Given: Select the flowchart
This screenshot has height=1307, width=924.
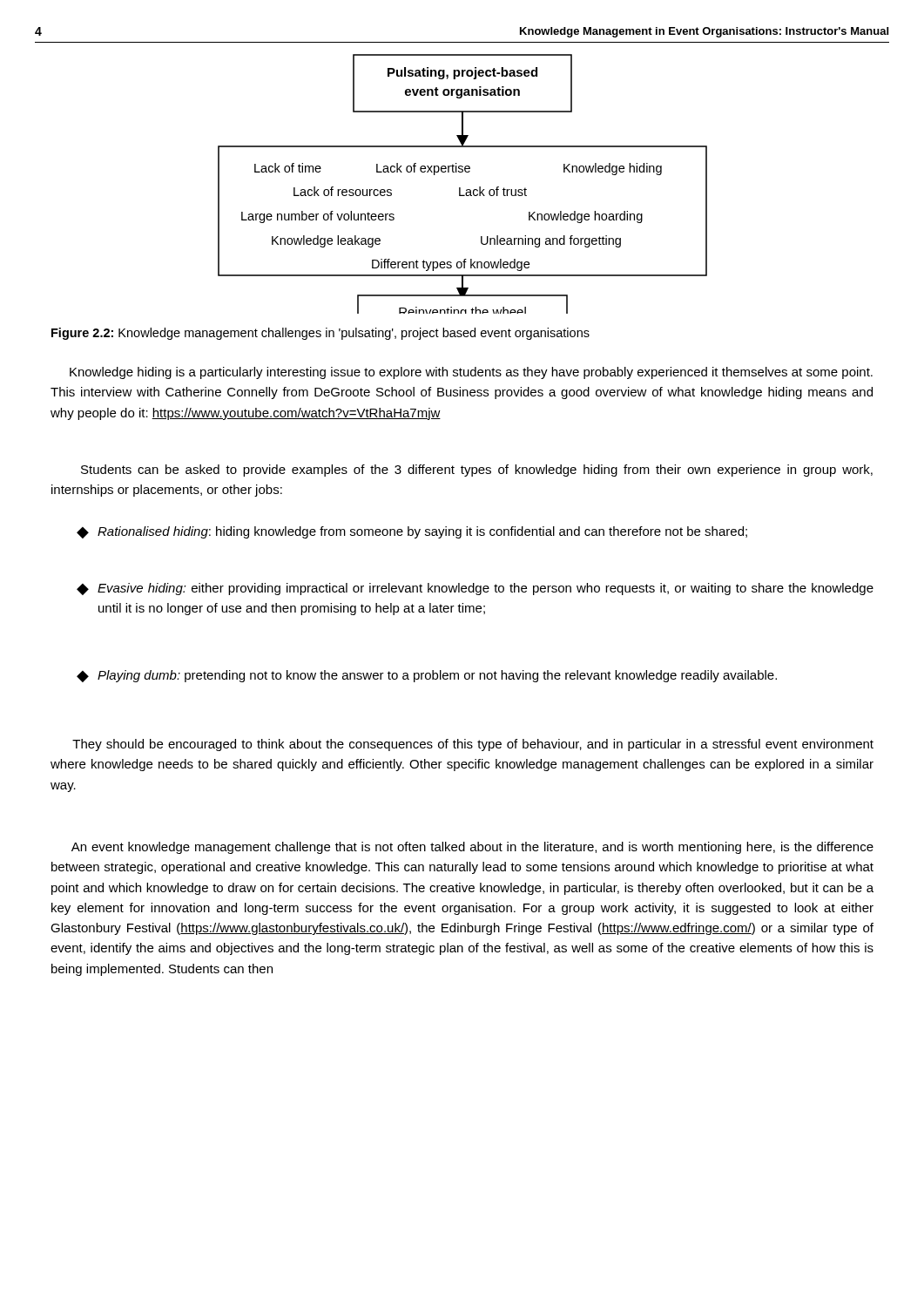Looking at the screenshot, I should 462,181.
